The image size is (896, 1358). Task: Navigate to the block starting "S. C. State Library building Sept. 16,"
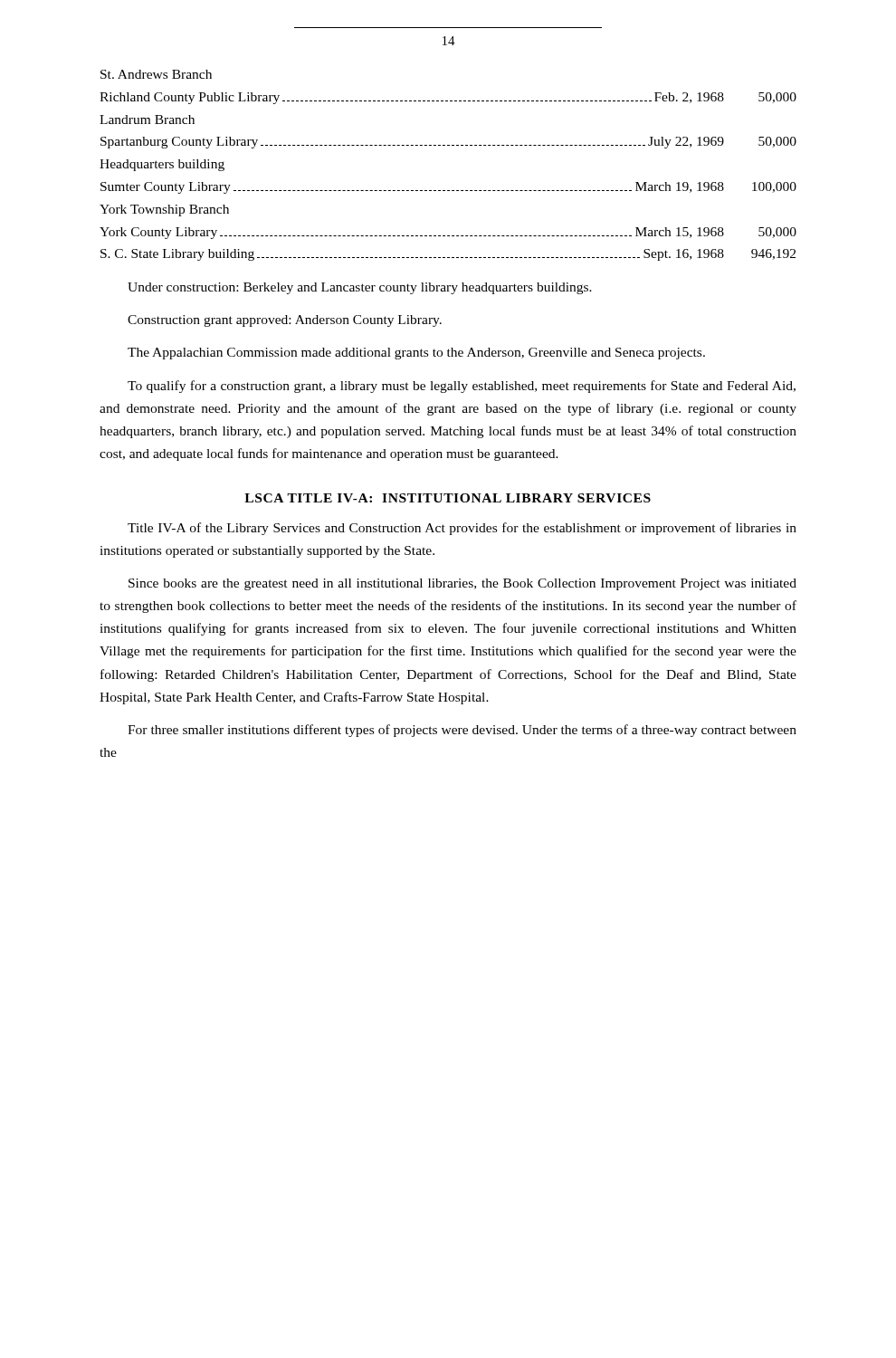point(448,254)
